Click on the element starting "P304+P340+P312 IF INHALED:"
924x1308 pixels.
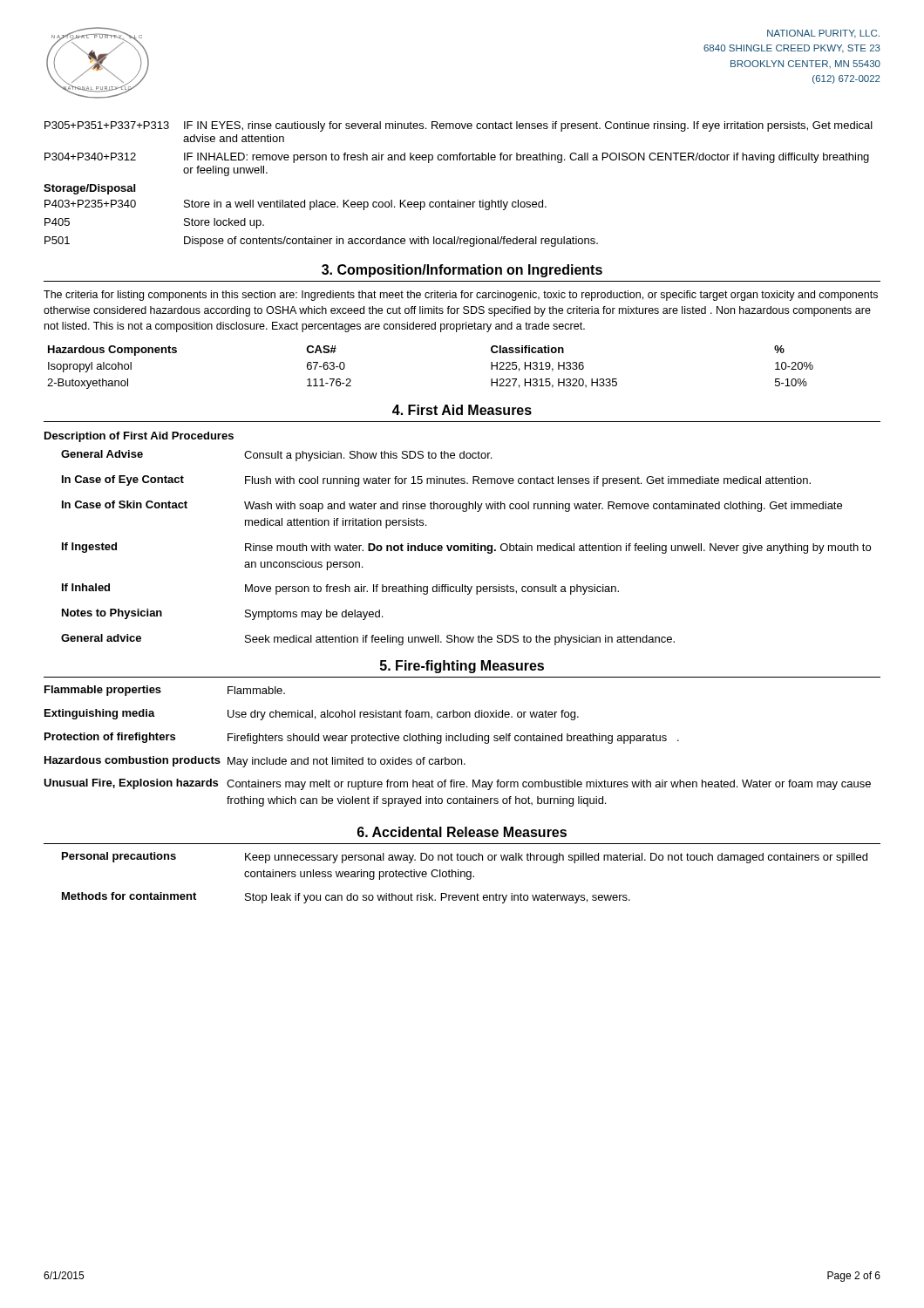pos(462,163)
